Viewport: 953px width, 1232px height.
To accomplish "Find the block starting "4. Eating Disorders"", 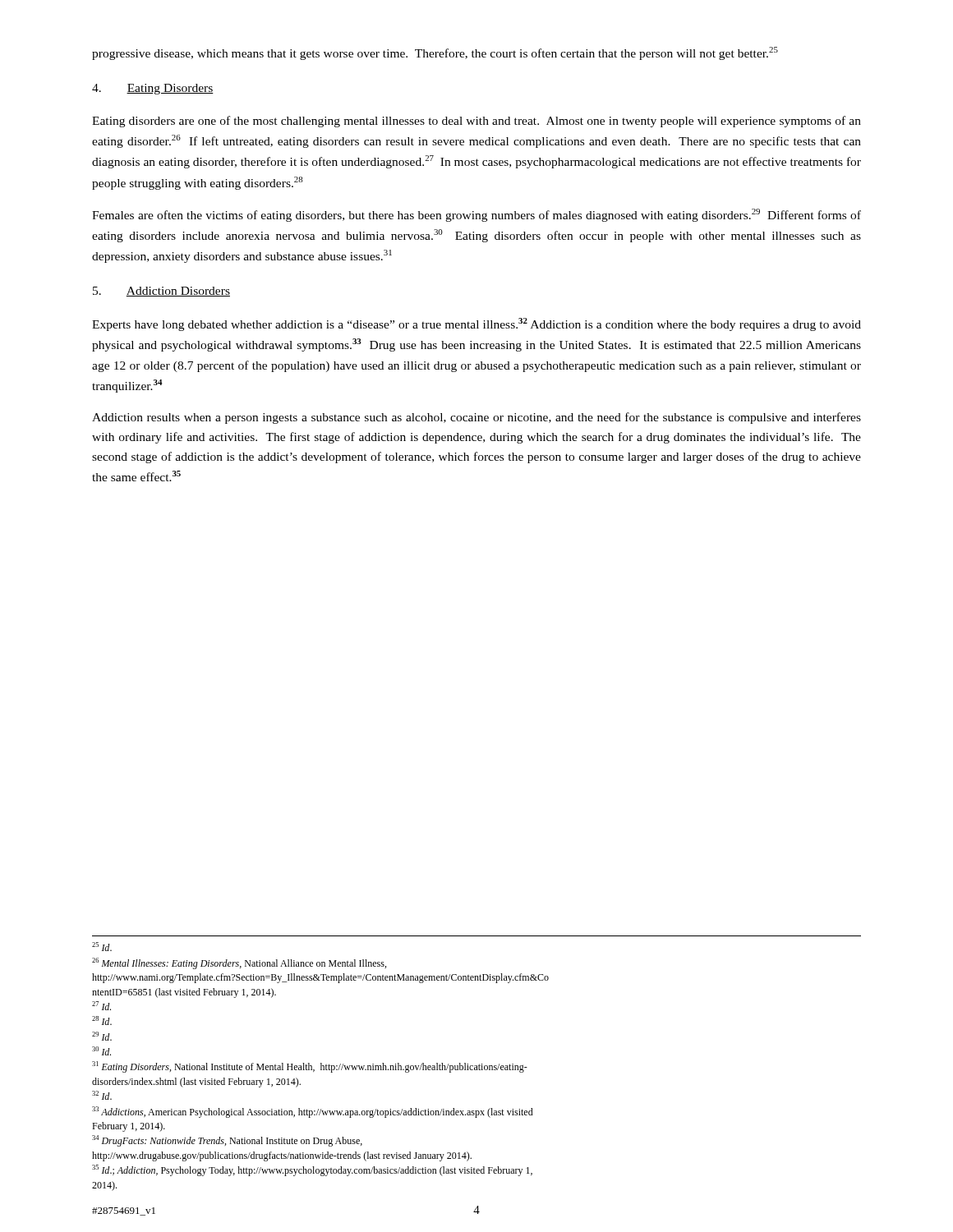I will tap(153, 89).
